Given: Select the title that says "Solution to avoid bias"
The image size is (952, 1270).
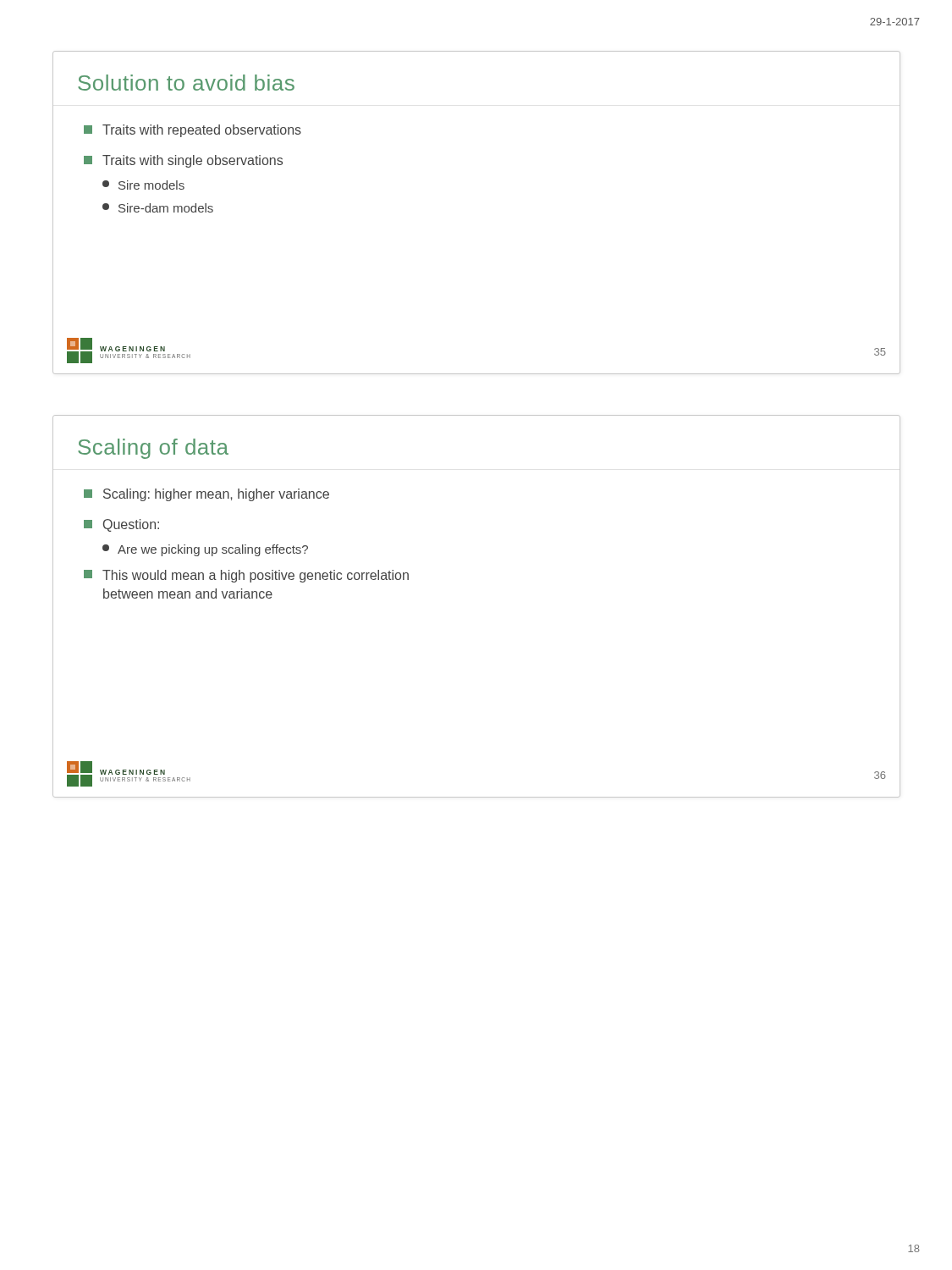Looking at the screenshot, I should click(186, 83).
